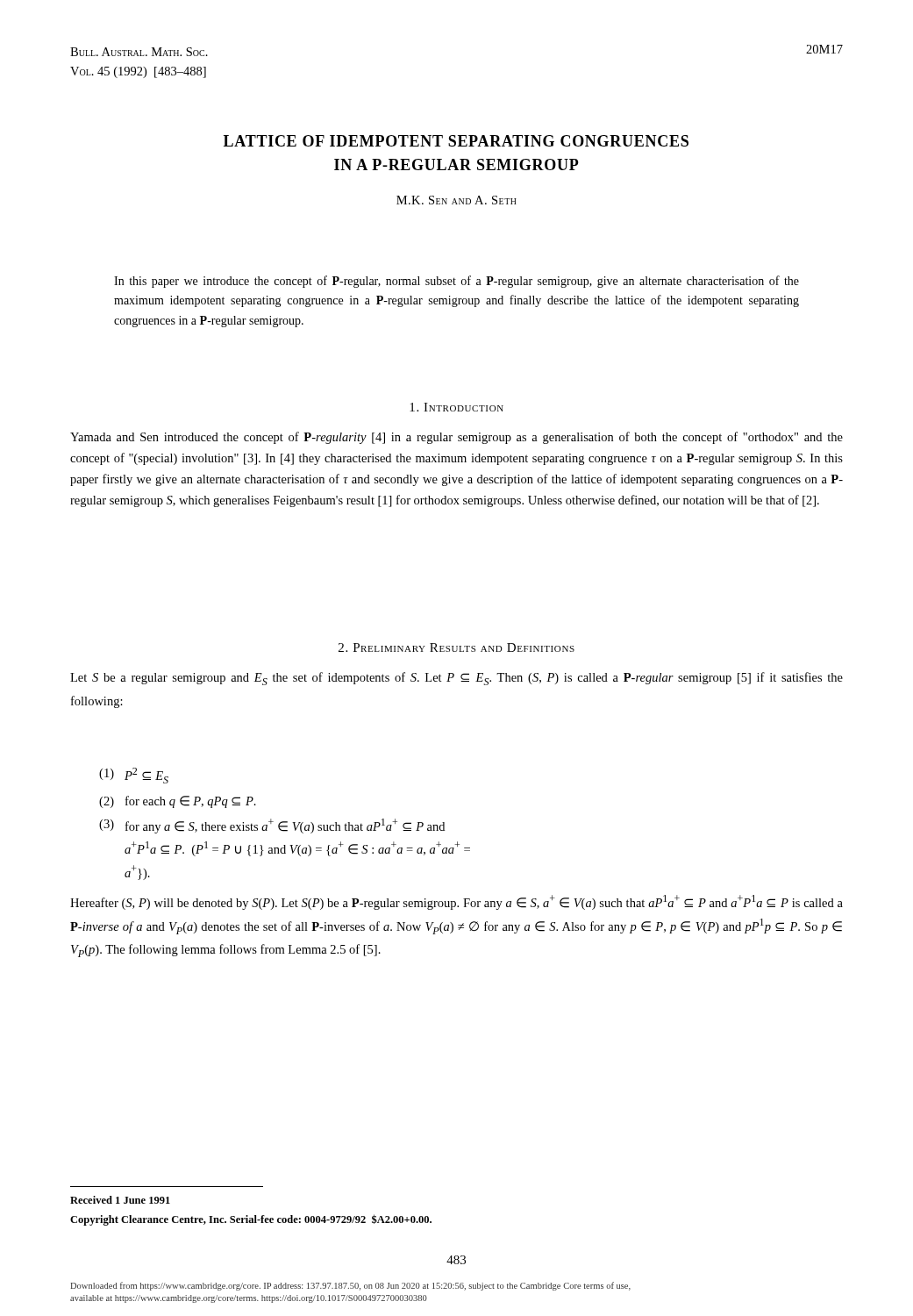
Task: Click where it says "2. Preliminary Results and Definitions"
Action: click(456, 647)
